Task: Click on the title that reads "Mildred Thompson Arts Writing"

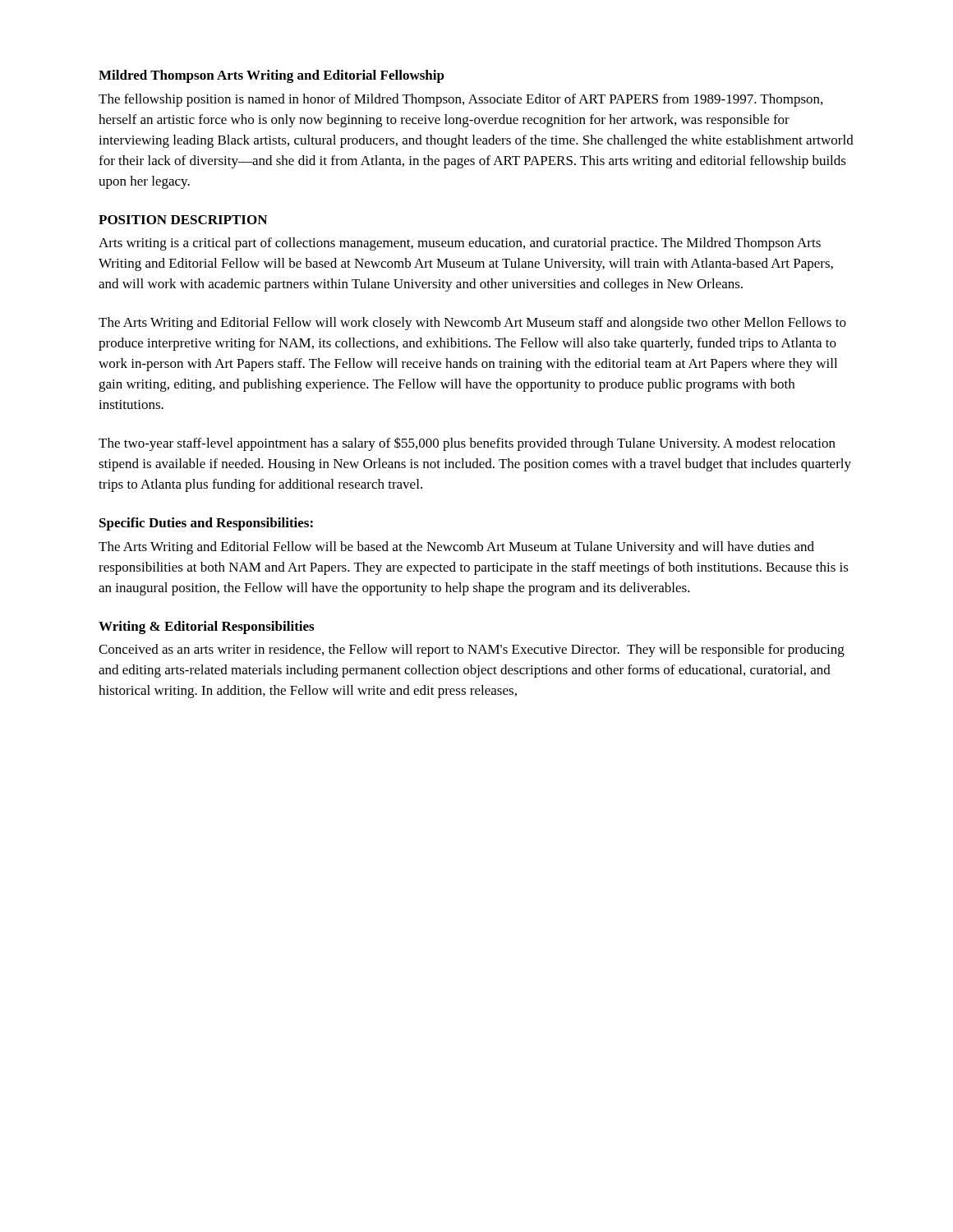Action: point(272,75)
